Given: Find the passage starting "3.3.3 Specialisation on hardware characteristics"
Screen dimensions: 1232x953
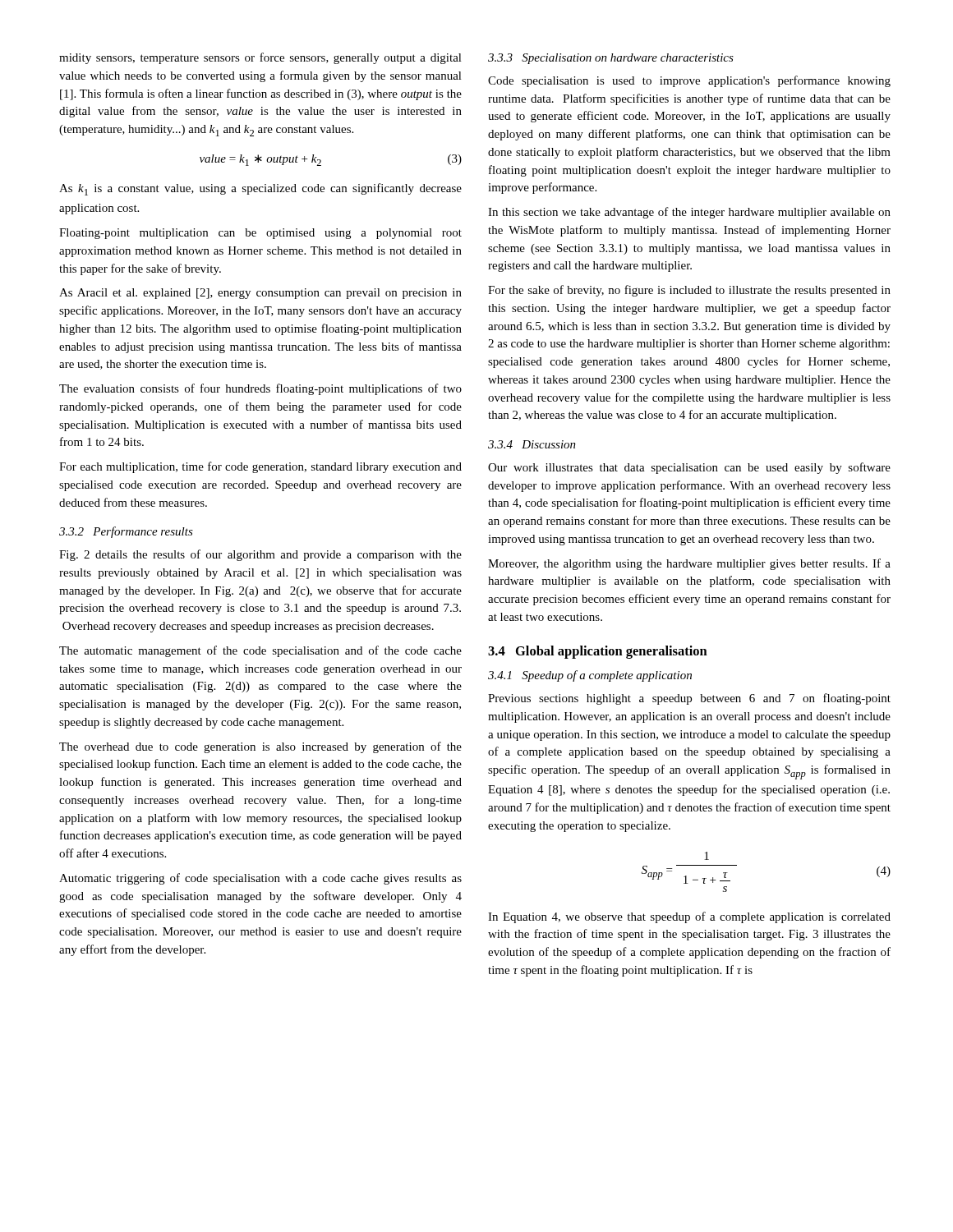Looking at the screenshot, I should click(x=611, y=57).
